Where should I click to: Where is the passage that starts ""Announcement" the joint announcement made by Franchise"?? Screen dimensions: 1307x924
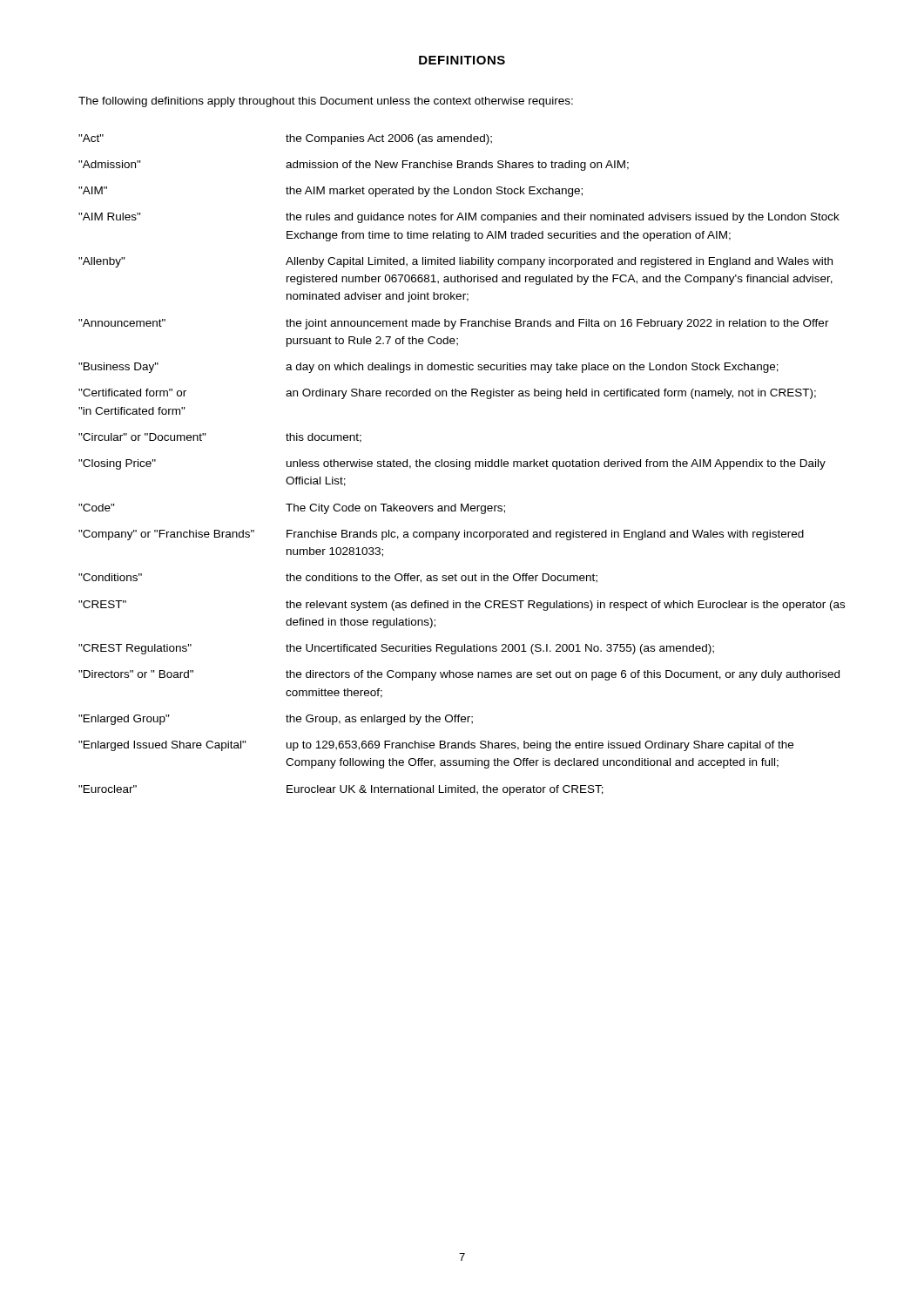462,332
